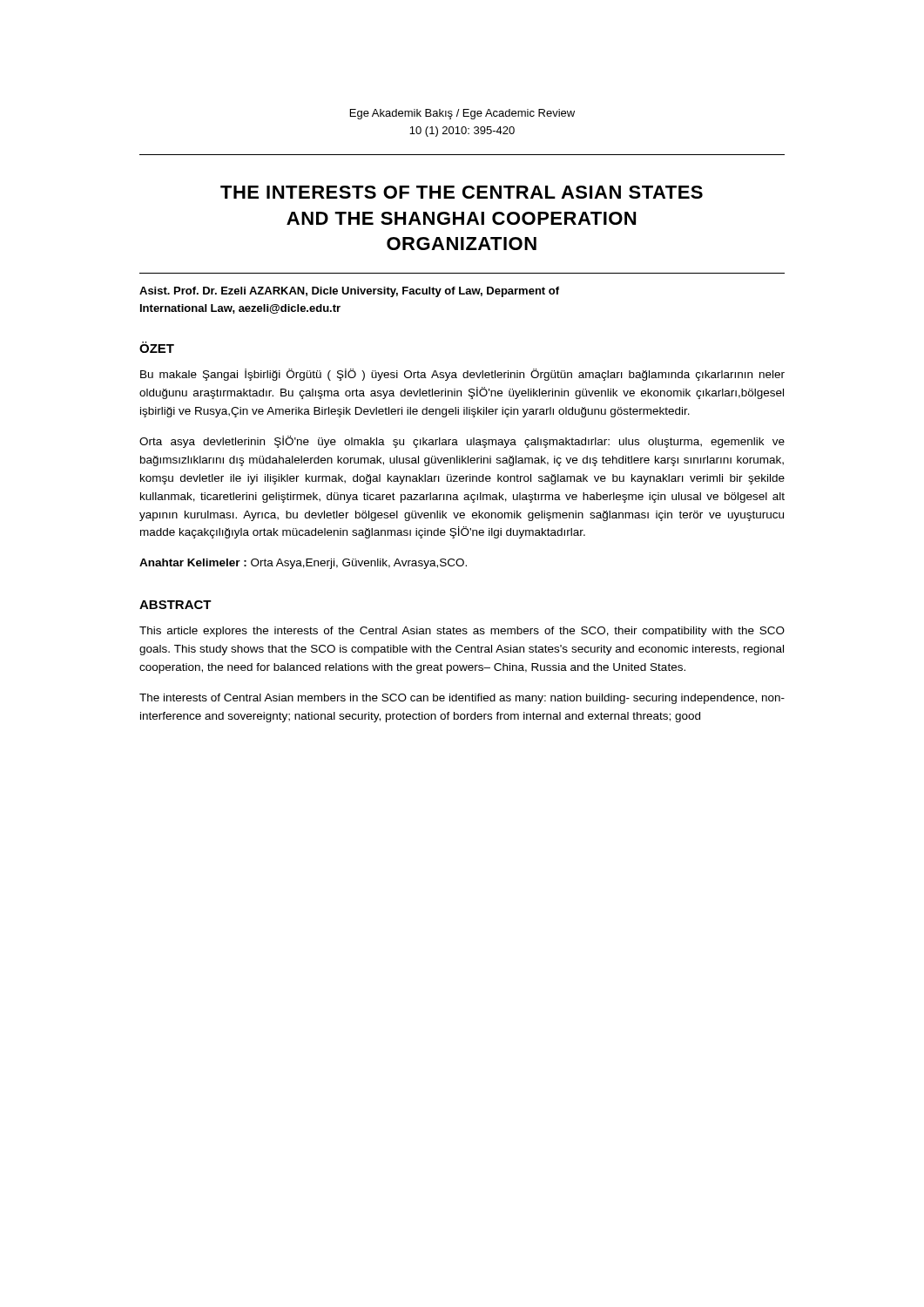The height and width of the screenshot is (1307, 924).
Task: Find the block on this page that starts "Bu makale Şangai İşbirliği"
Action: click(x=462, y=393)
